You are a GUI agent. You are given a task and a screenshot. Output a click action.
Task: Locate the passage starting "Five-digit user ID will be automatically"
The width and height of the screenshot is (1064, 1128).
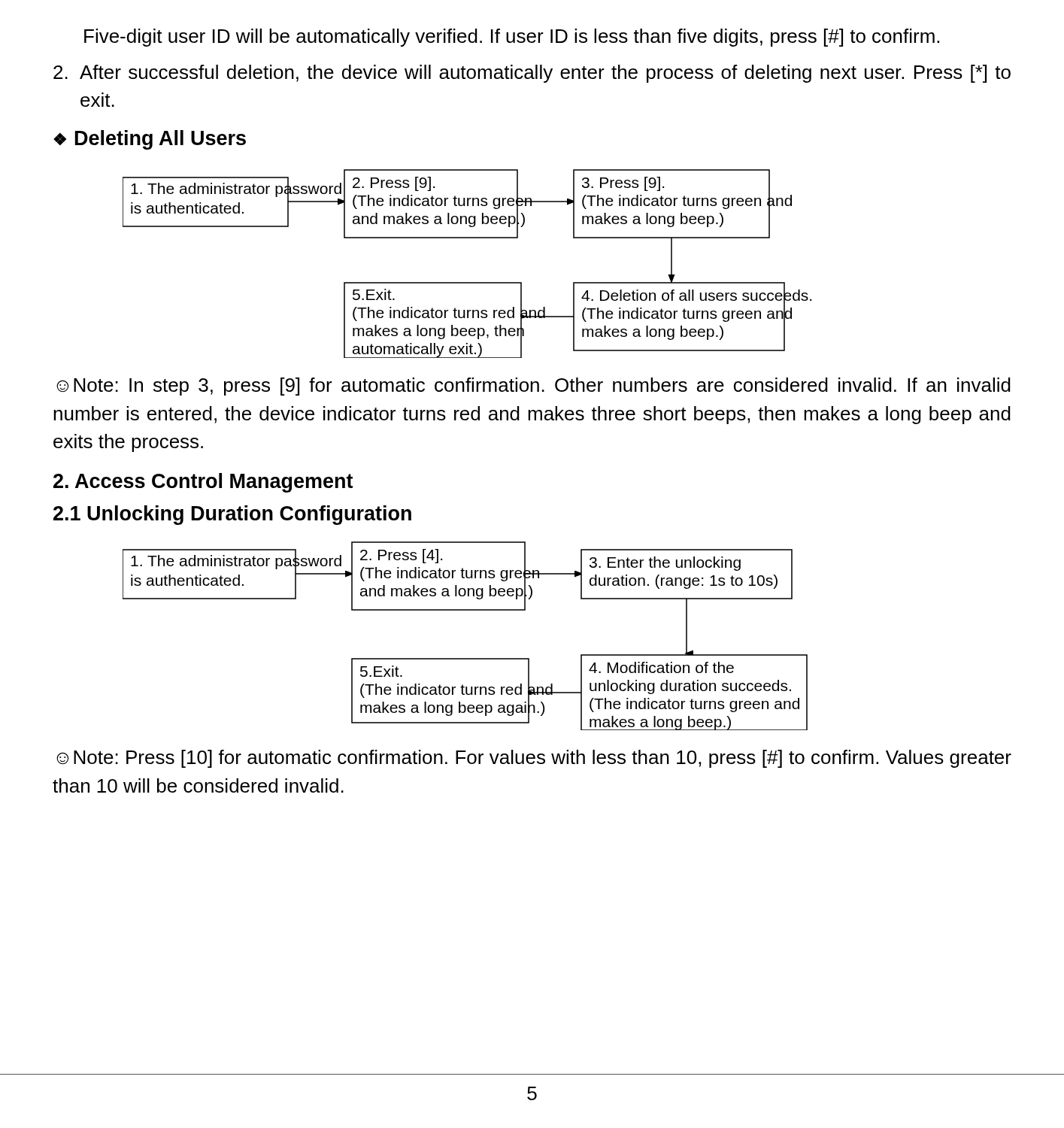coord(512,36)
